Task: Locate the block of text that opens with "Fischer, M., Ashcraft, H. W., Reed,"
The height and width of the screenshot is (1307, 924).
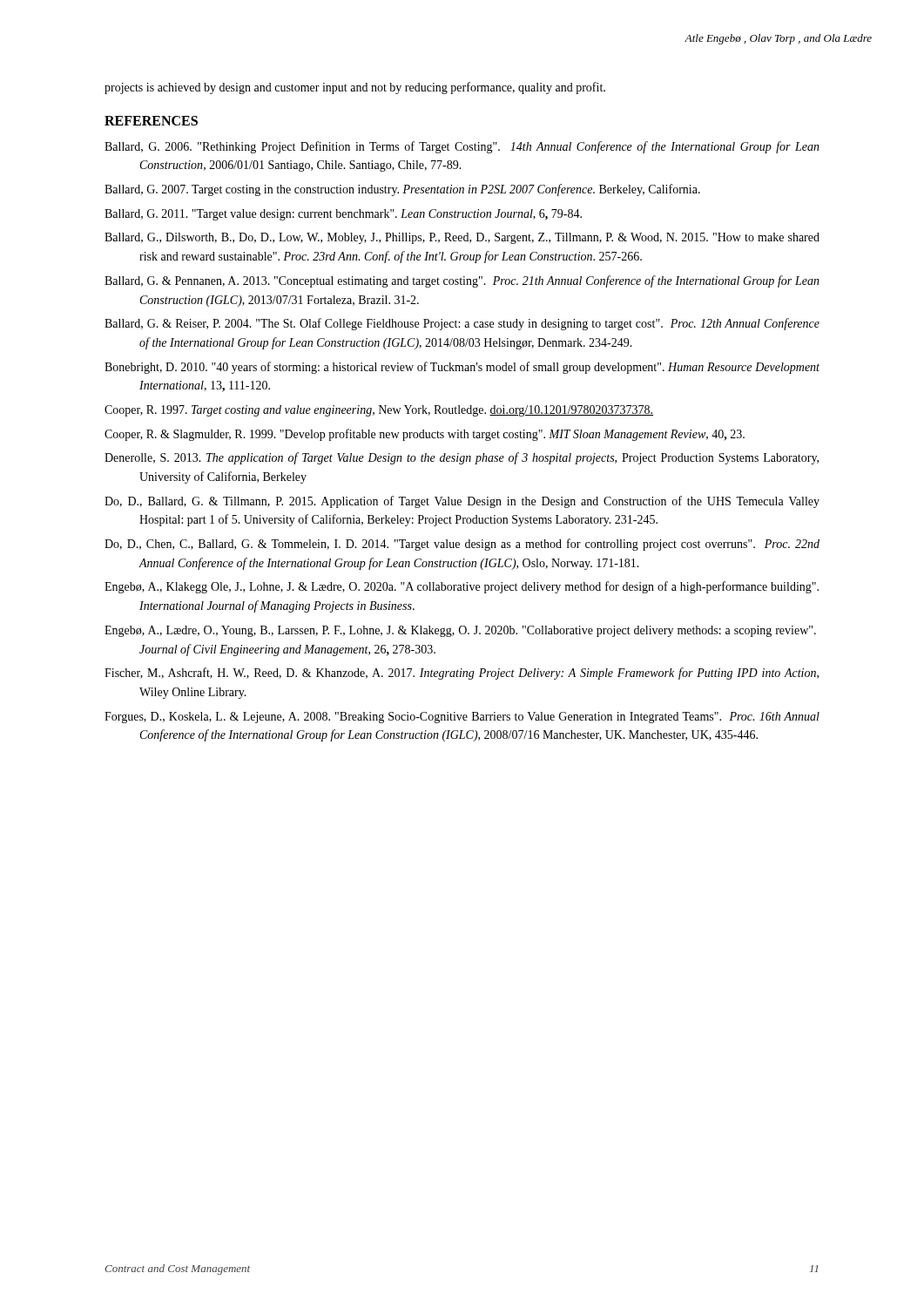Action: [462, 683]
